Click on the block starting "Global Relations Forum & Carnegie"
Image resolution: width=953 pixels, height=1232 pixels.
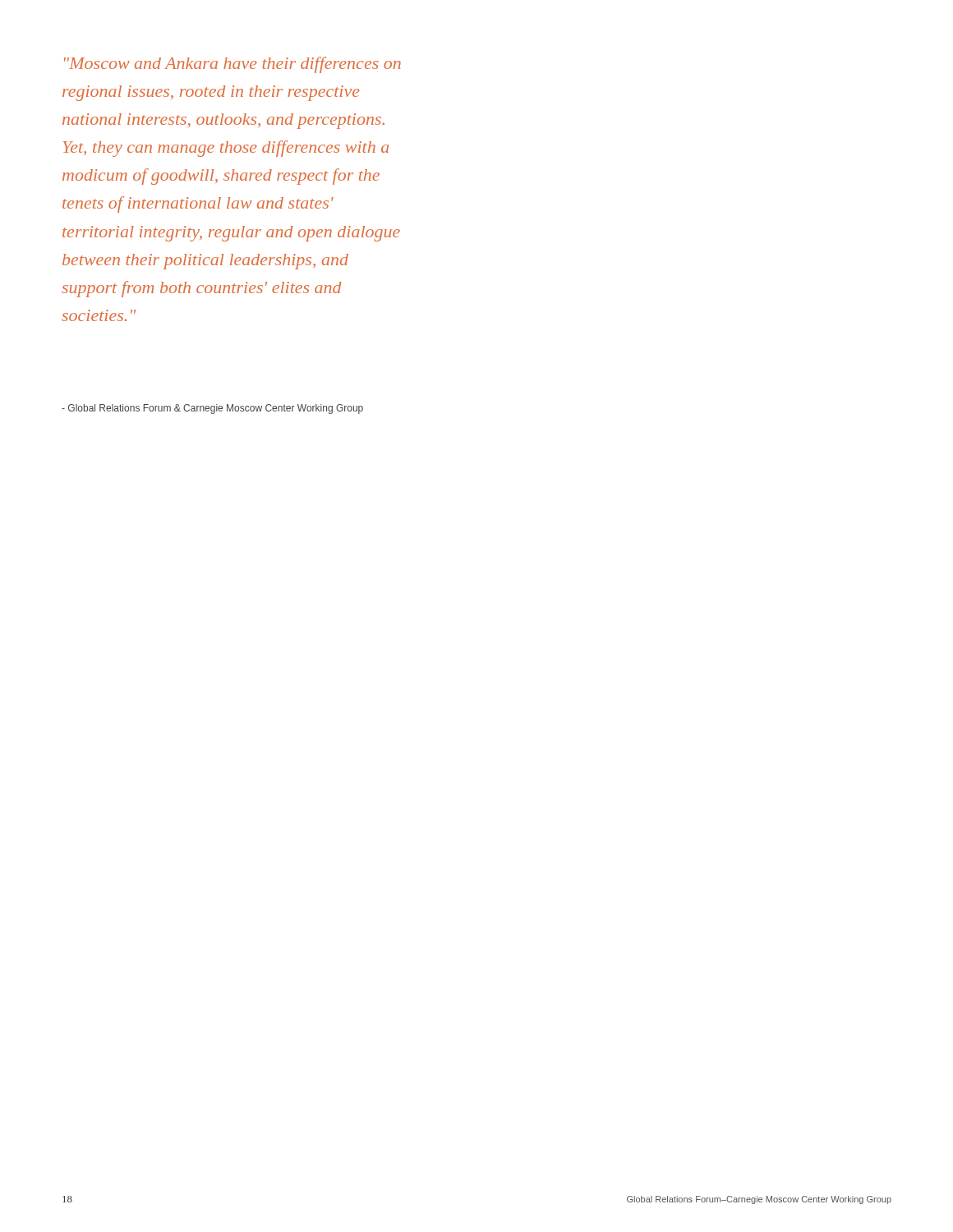pos(213,408)
